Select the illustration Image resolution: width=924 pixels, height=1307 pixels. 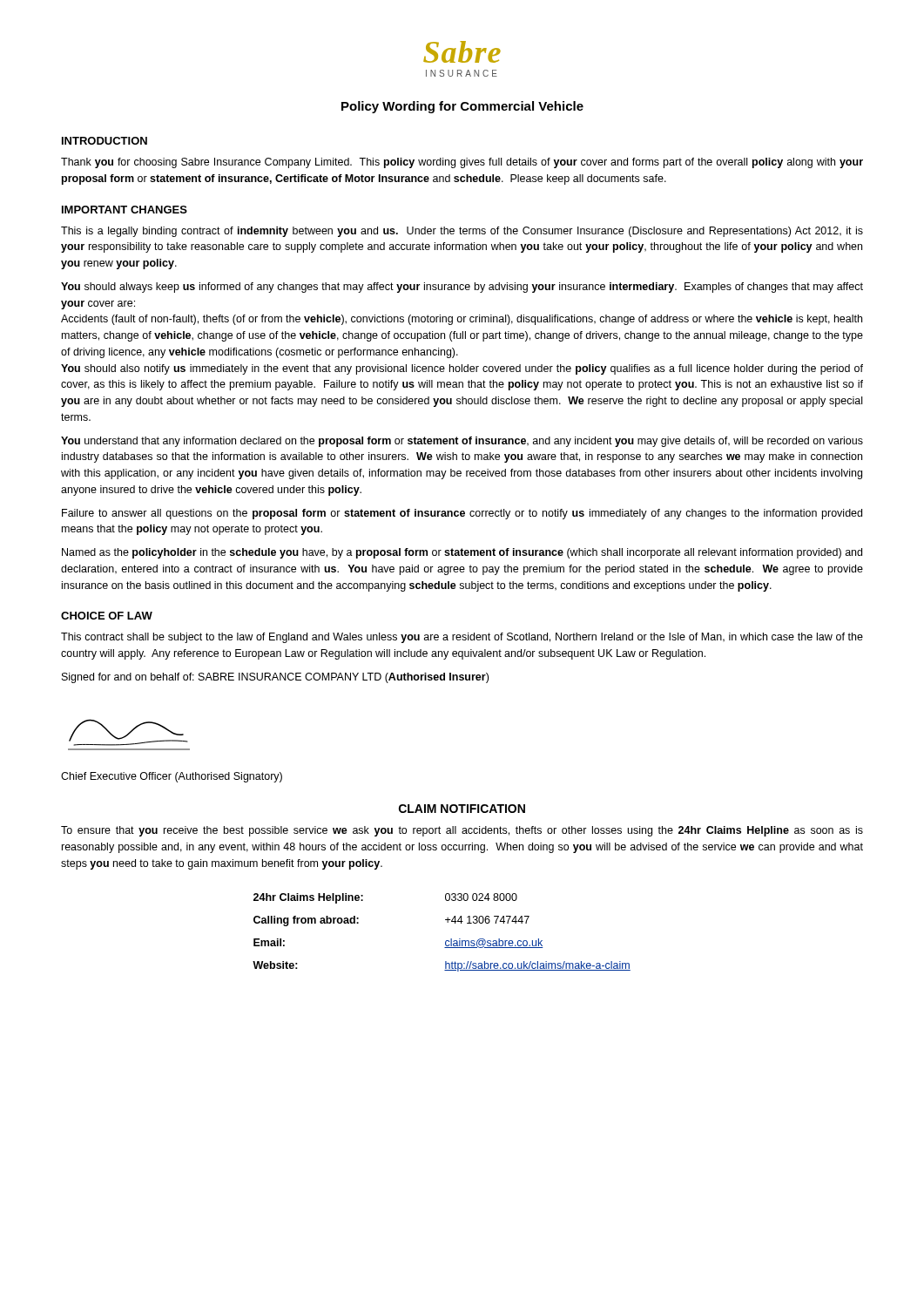coord(462,733)
